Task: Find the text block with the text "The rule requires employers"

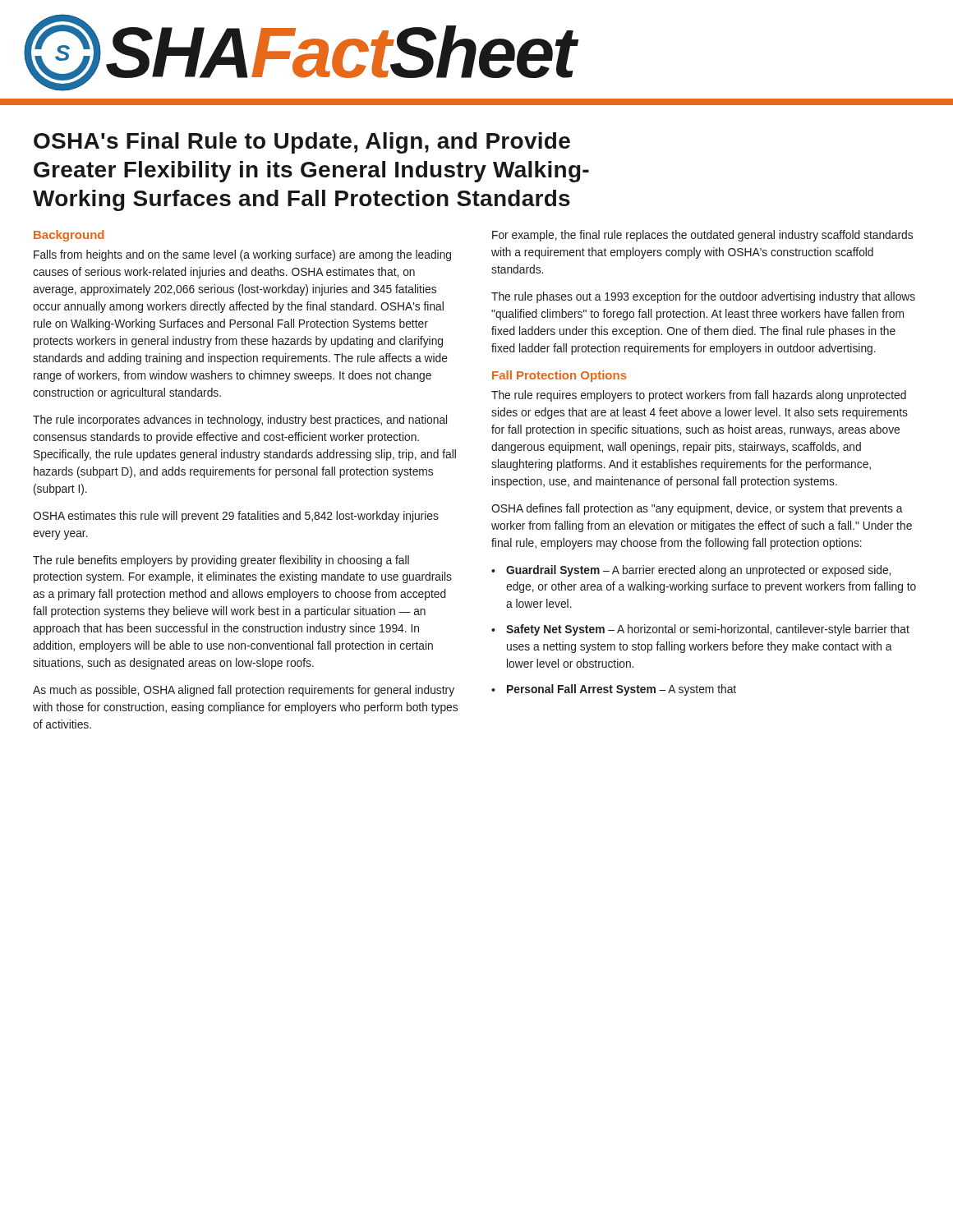Action: pyautogui.click(x=706, y=439)
